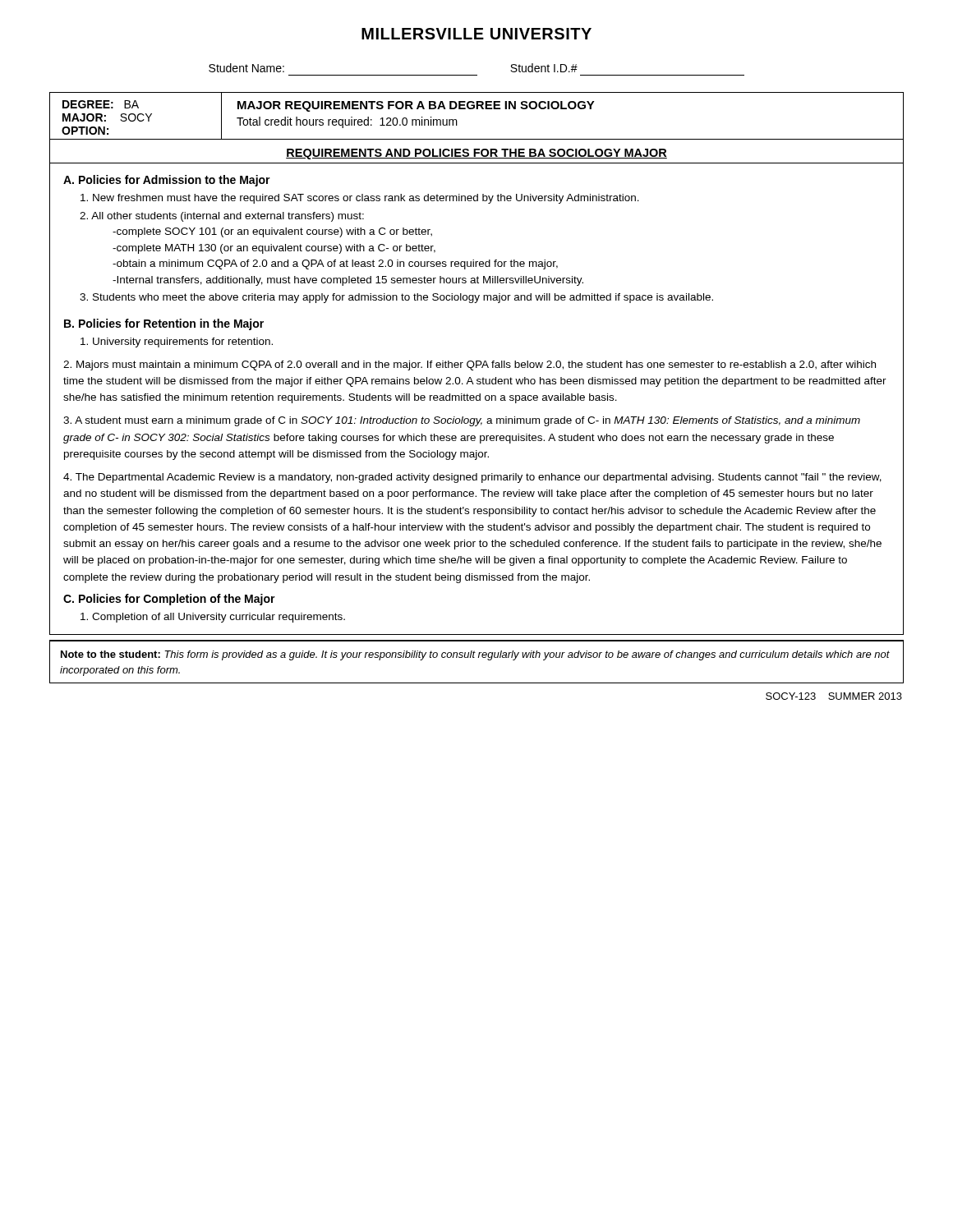Screen dimensions: 1232x953
Task: Where does it say "Completion of all University curricular requirements."?
Action: (x=213, y=616)
